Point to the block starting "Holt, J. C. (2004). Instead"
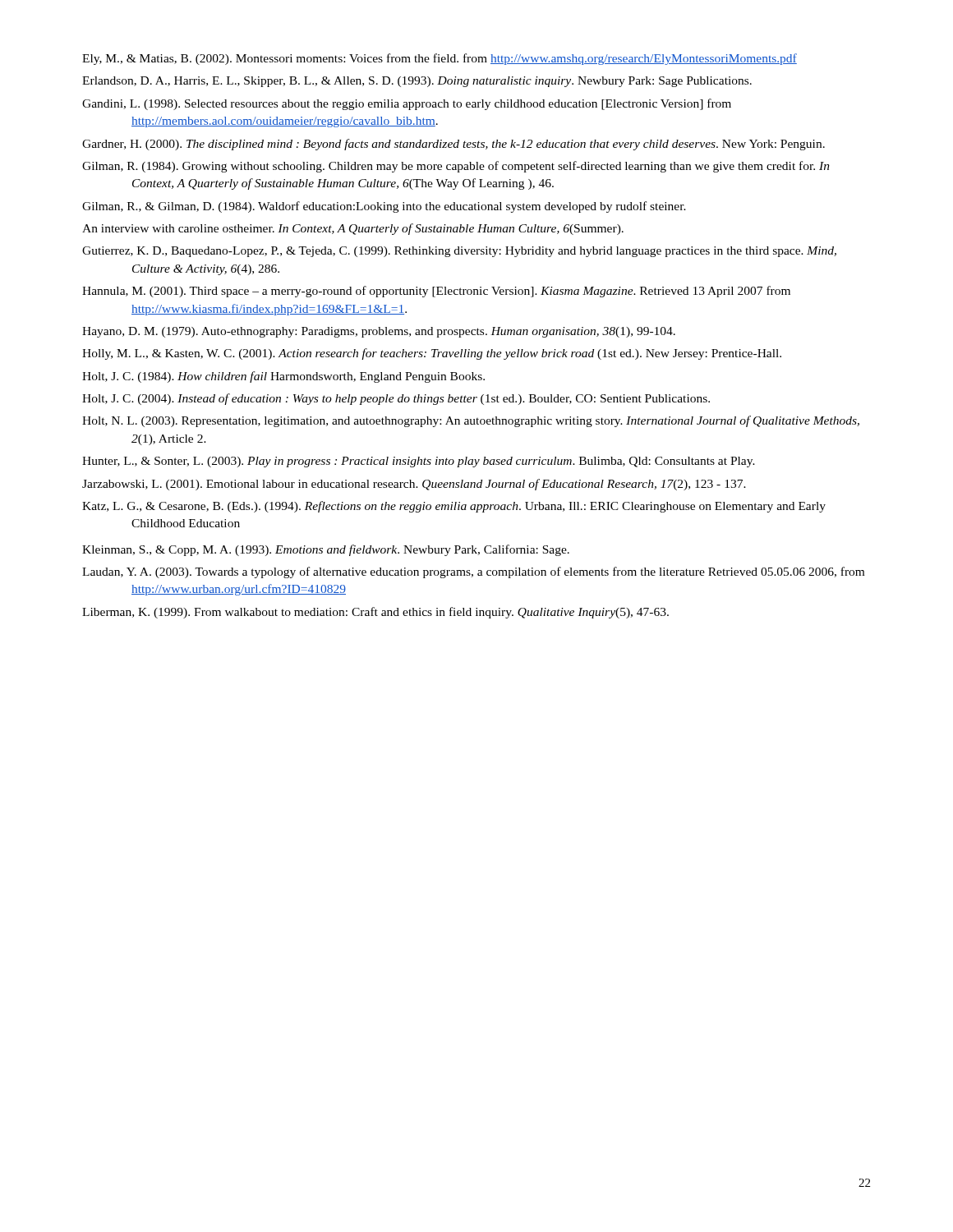Image resolution: width=953 pixels, height=1232 pixels. (396, 398)
